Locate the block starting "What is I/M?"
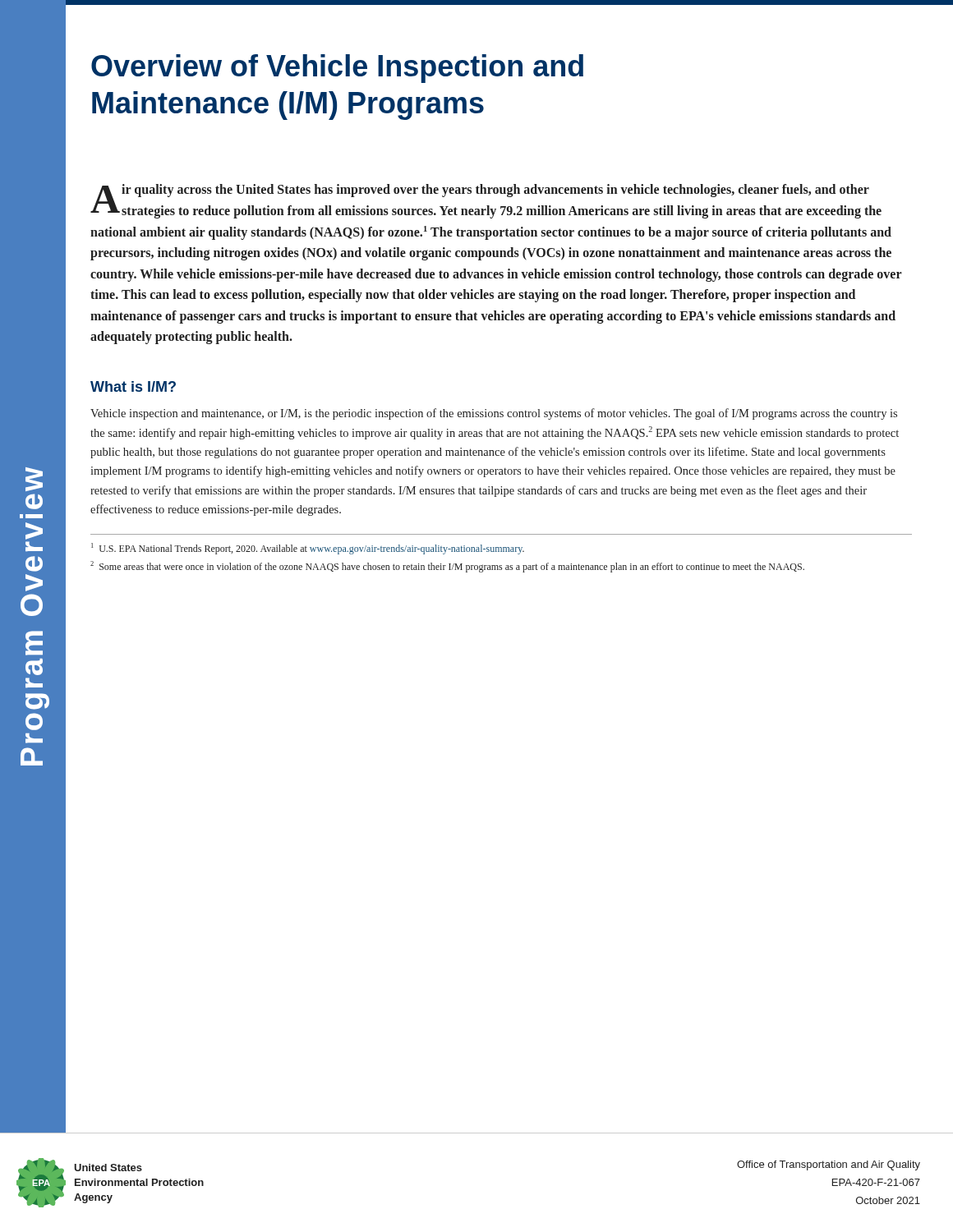The width and height of the screenshot is (953, 1232). coord(133,387)
